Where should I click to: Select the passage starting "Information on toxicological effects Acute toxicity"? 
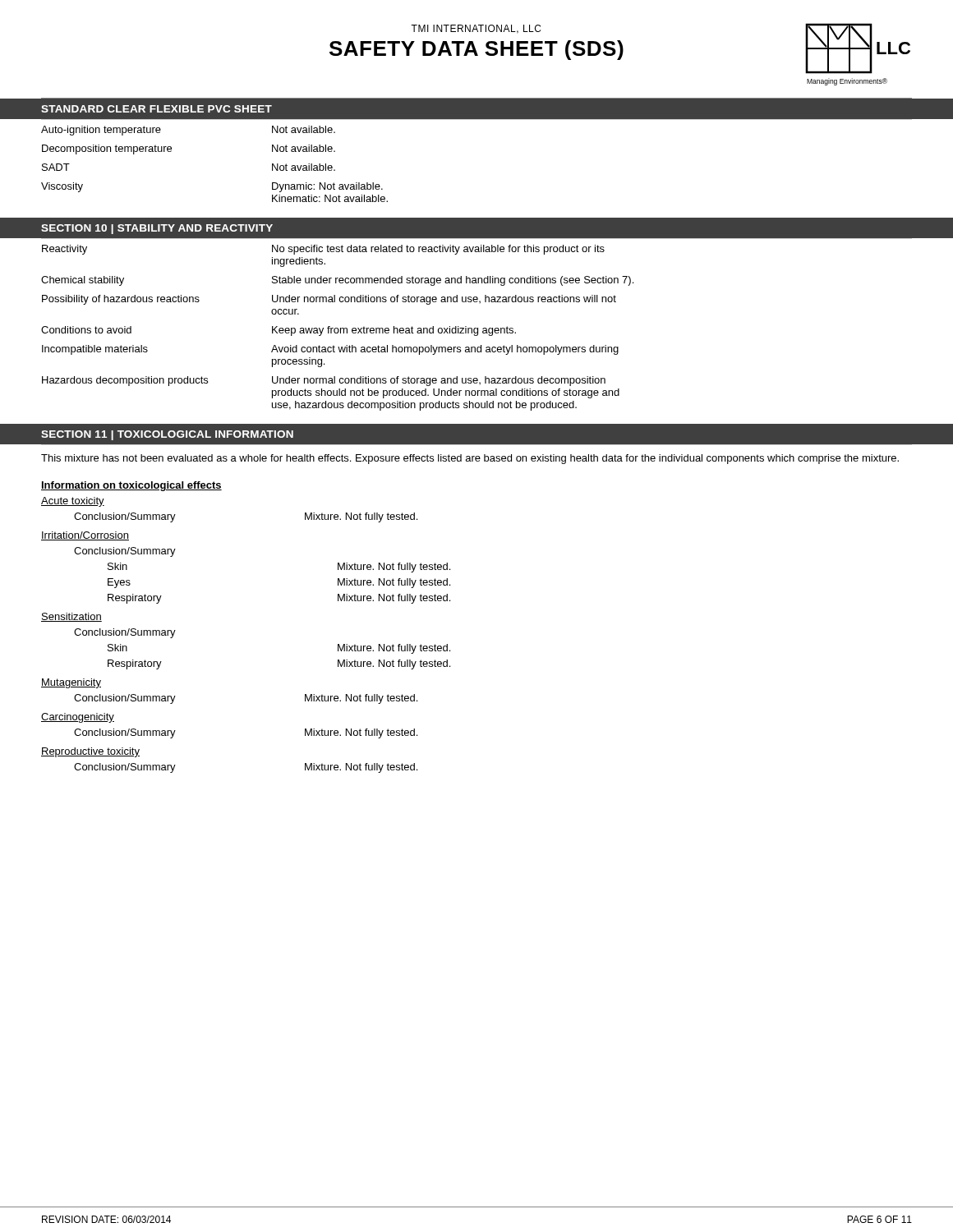pos(131,486)
